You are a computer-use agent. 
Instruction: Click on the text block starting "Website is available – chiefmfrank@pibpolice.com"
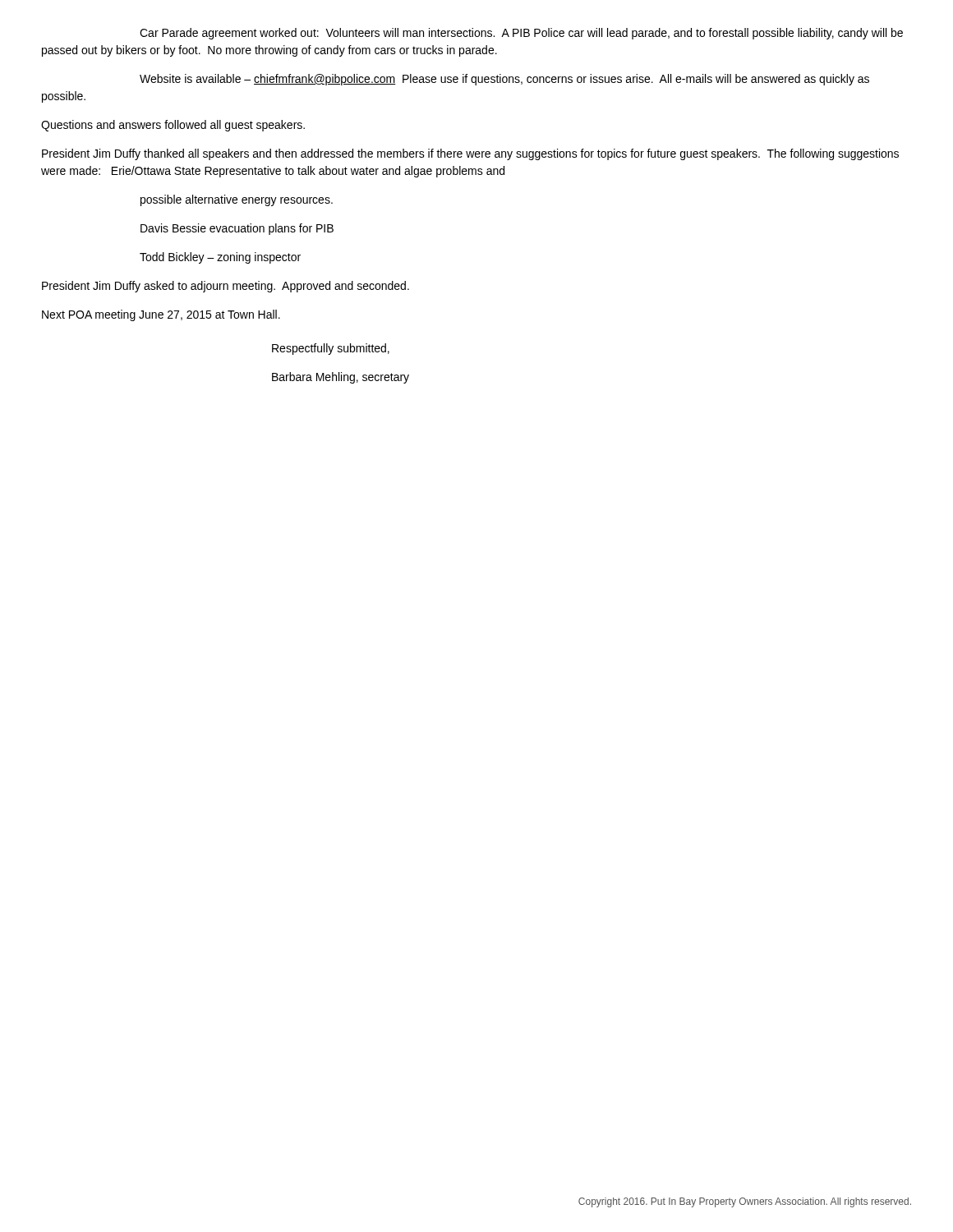(x=455, y=87)
